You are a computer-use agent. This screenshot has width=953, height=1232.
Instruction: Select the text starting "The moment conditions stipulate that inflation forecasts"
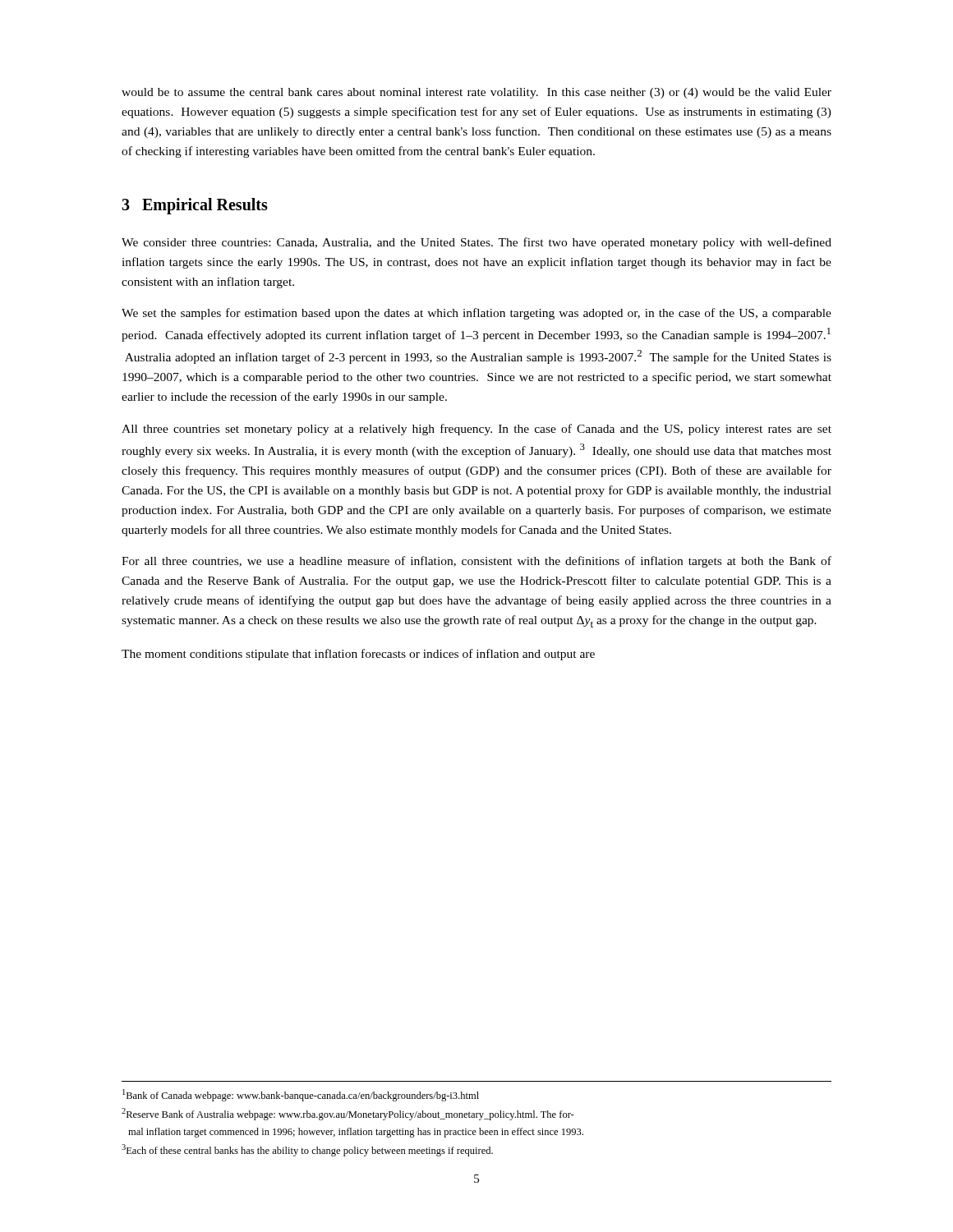358,653
